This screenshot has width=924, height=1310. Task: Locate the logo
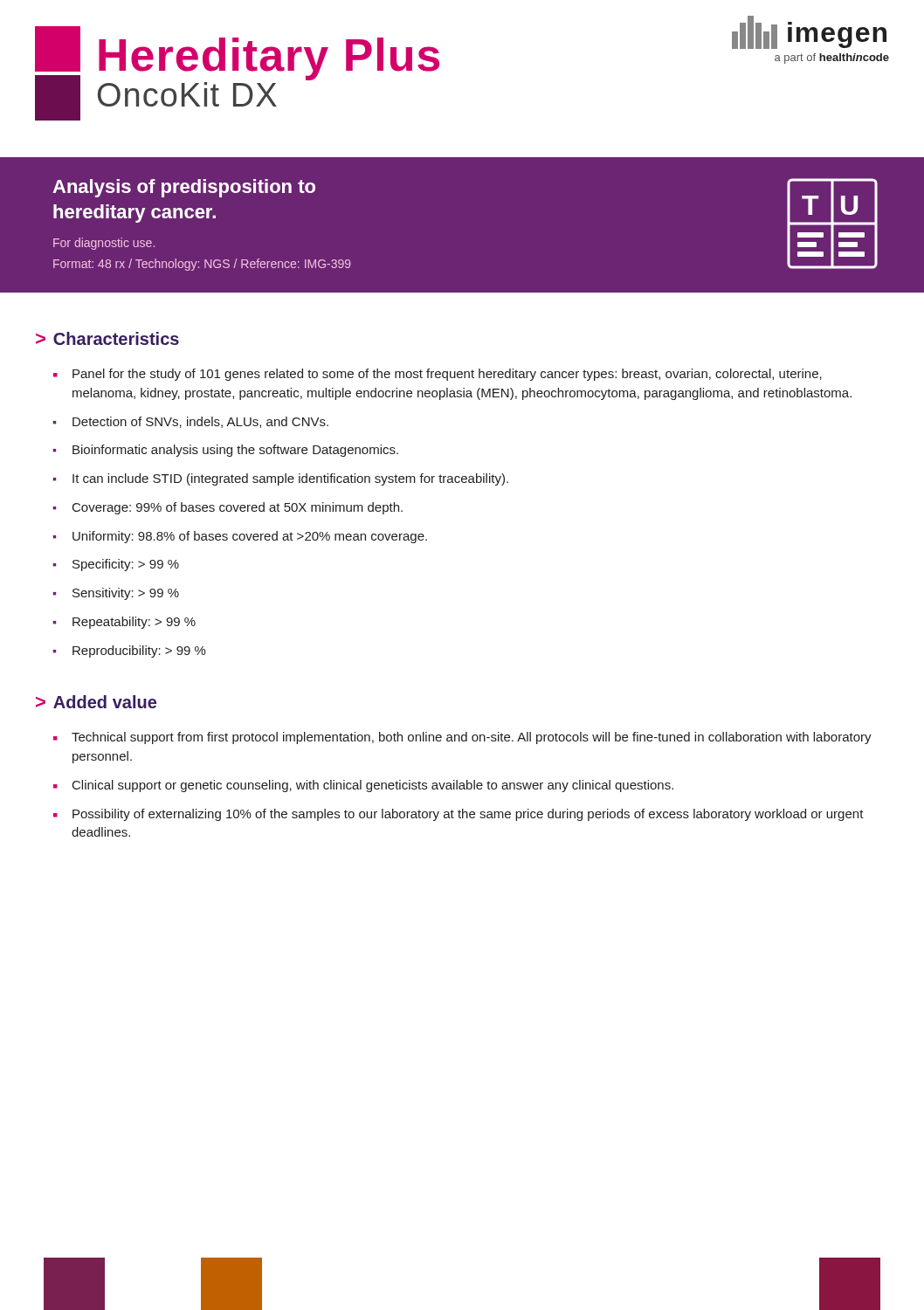tap(810, 40)
